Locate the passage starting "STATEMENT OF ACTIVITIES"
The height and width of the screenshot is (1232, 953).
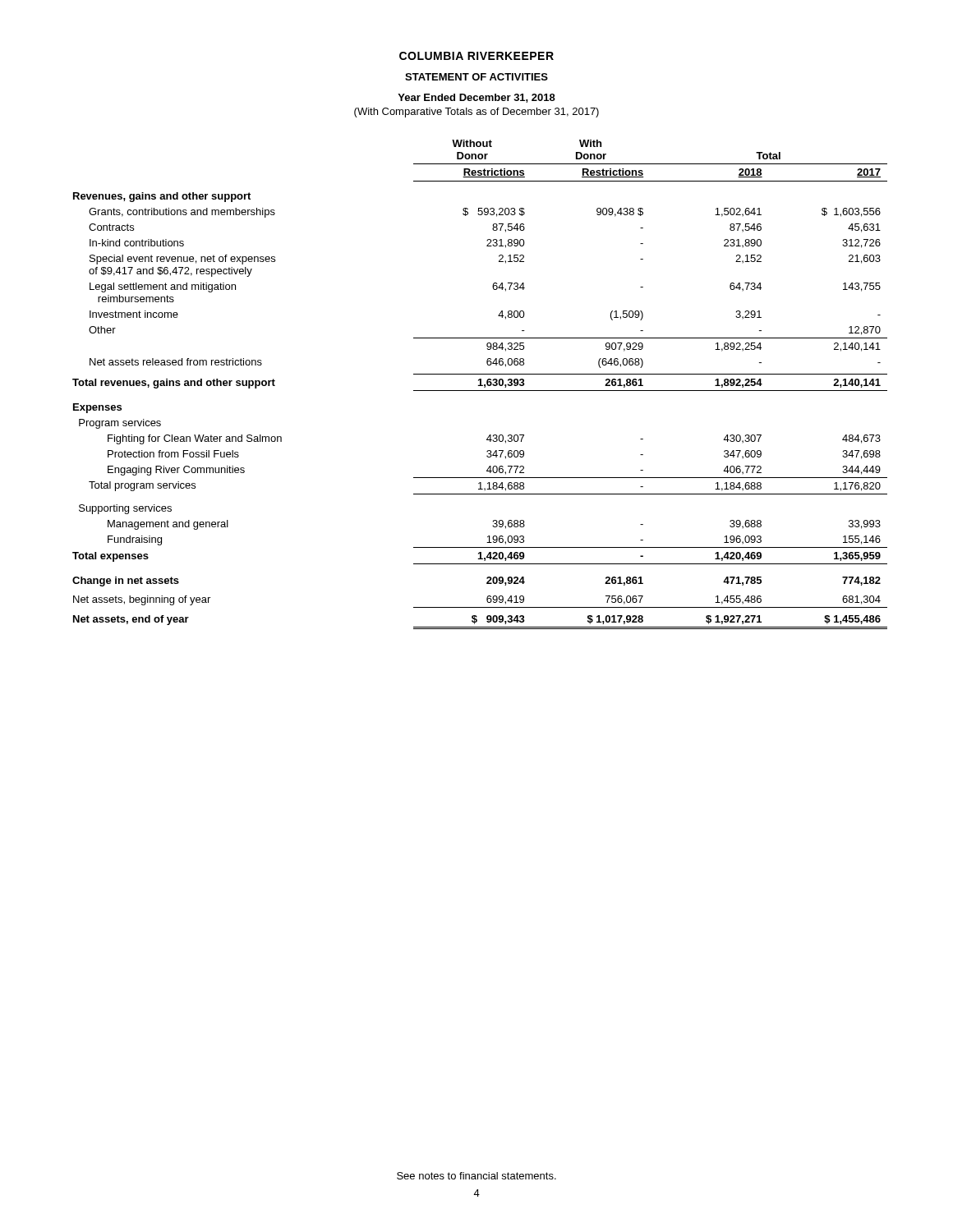pos(476,77)
